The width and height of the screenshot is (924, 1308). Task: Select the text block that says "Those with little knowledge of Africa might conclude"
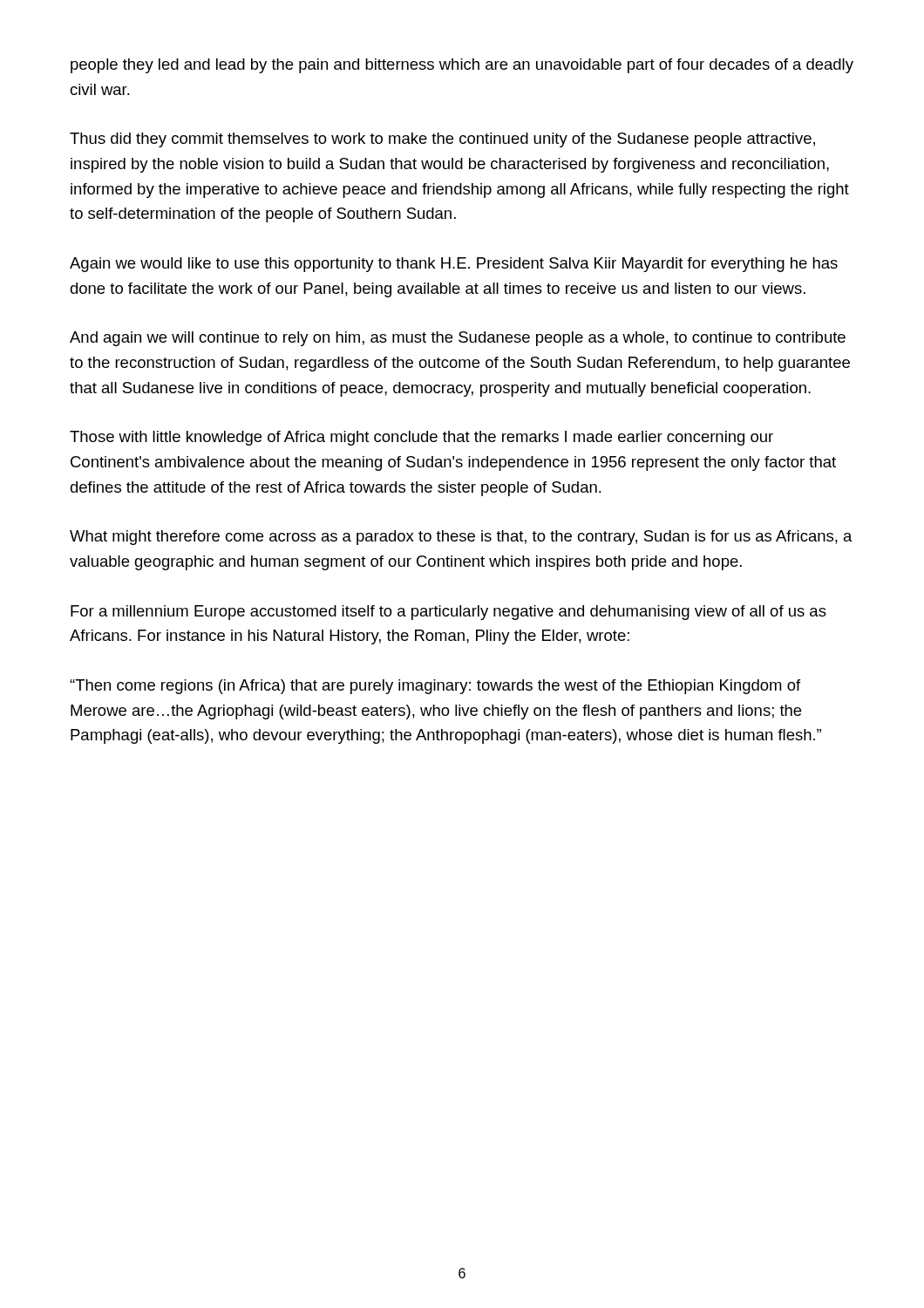coord(453,462)
